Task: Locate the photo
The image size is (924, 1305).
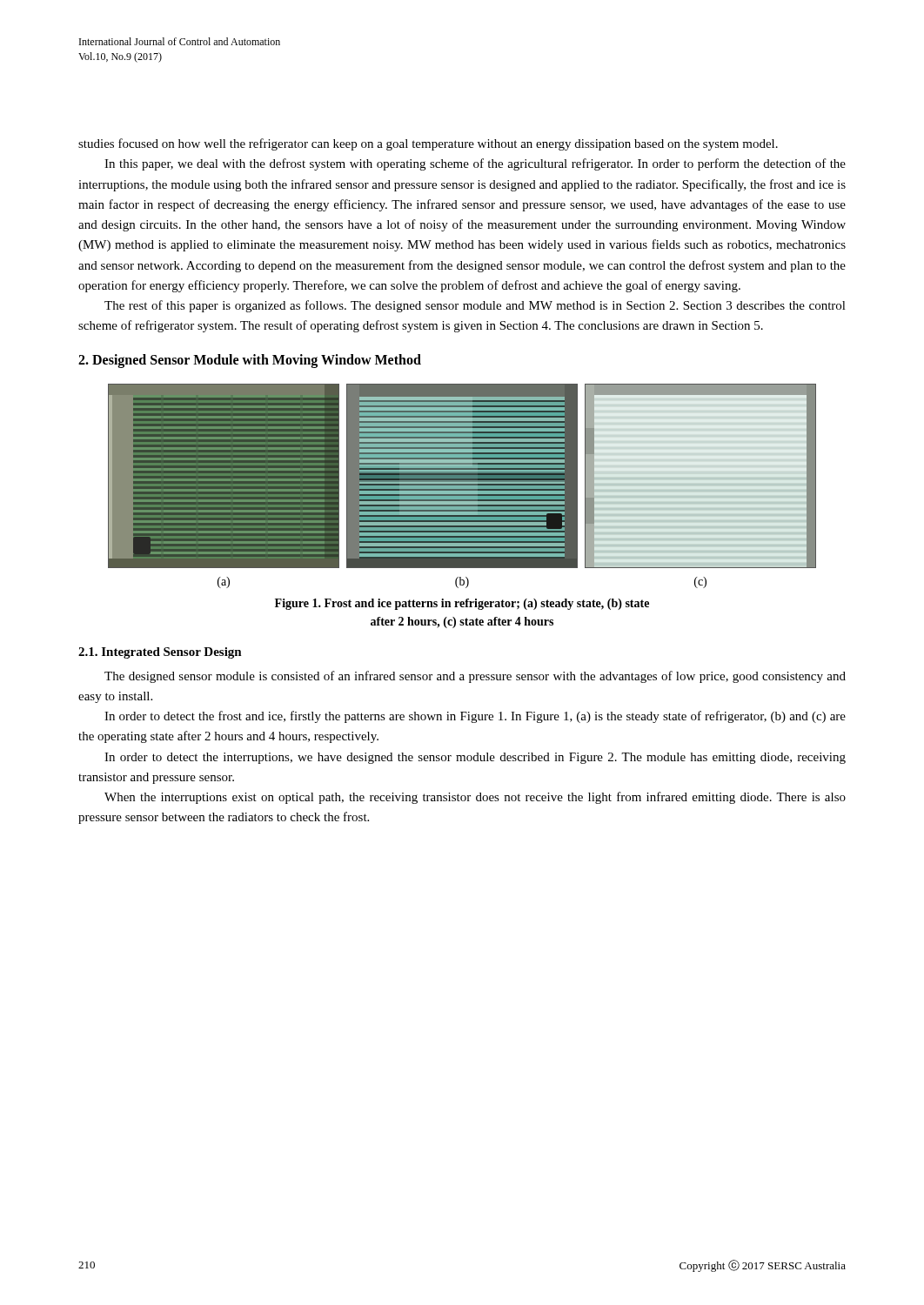Action: click(x=462, y=486)
